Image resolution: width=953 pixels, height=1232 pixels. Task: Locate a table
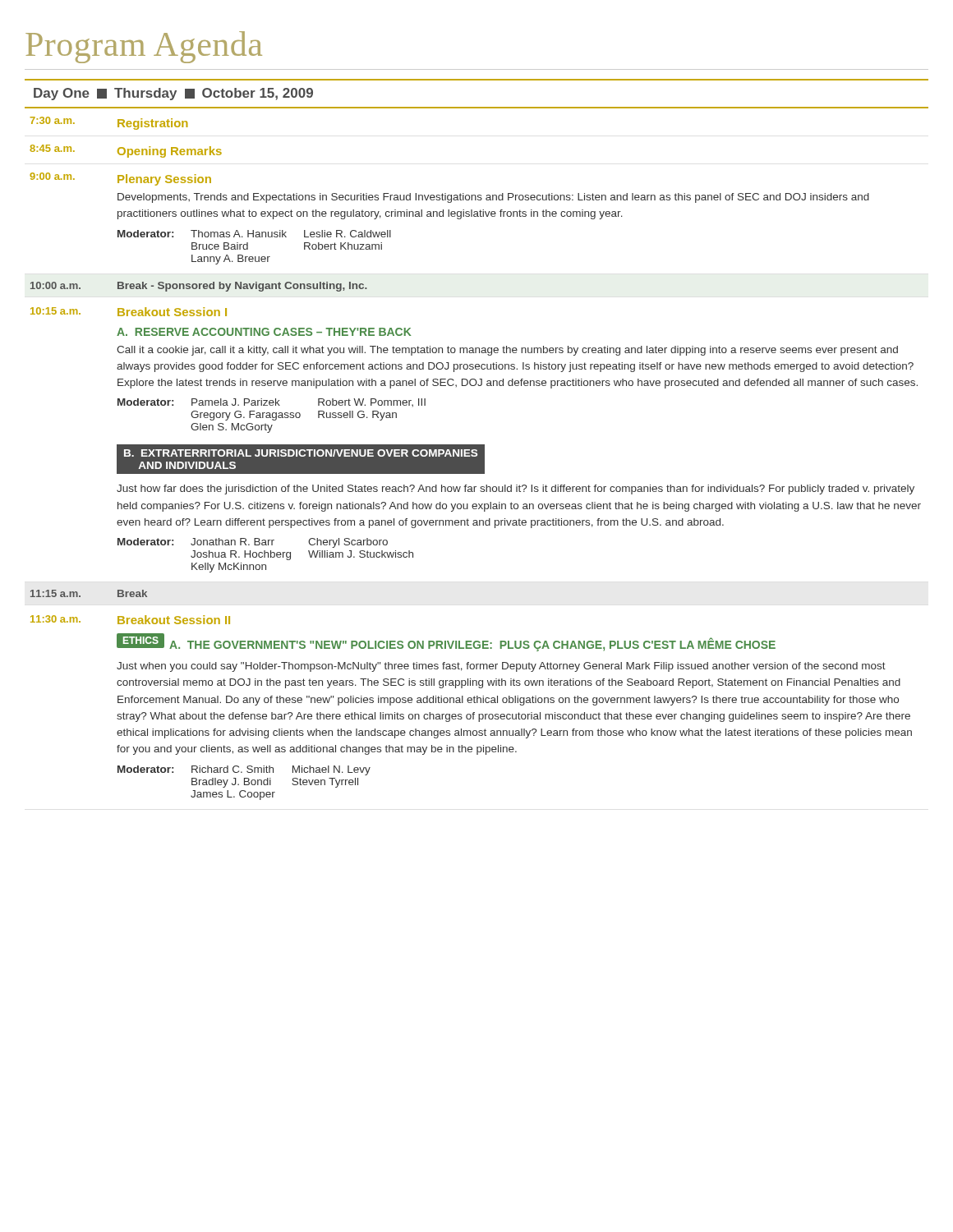(476, 459)
